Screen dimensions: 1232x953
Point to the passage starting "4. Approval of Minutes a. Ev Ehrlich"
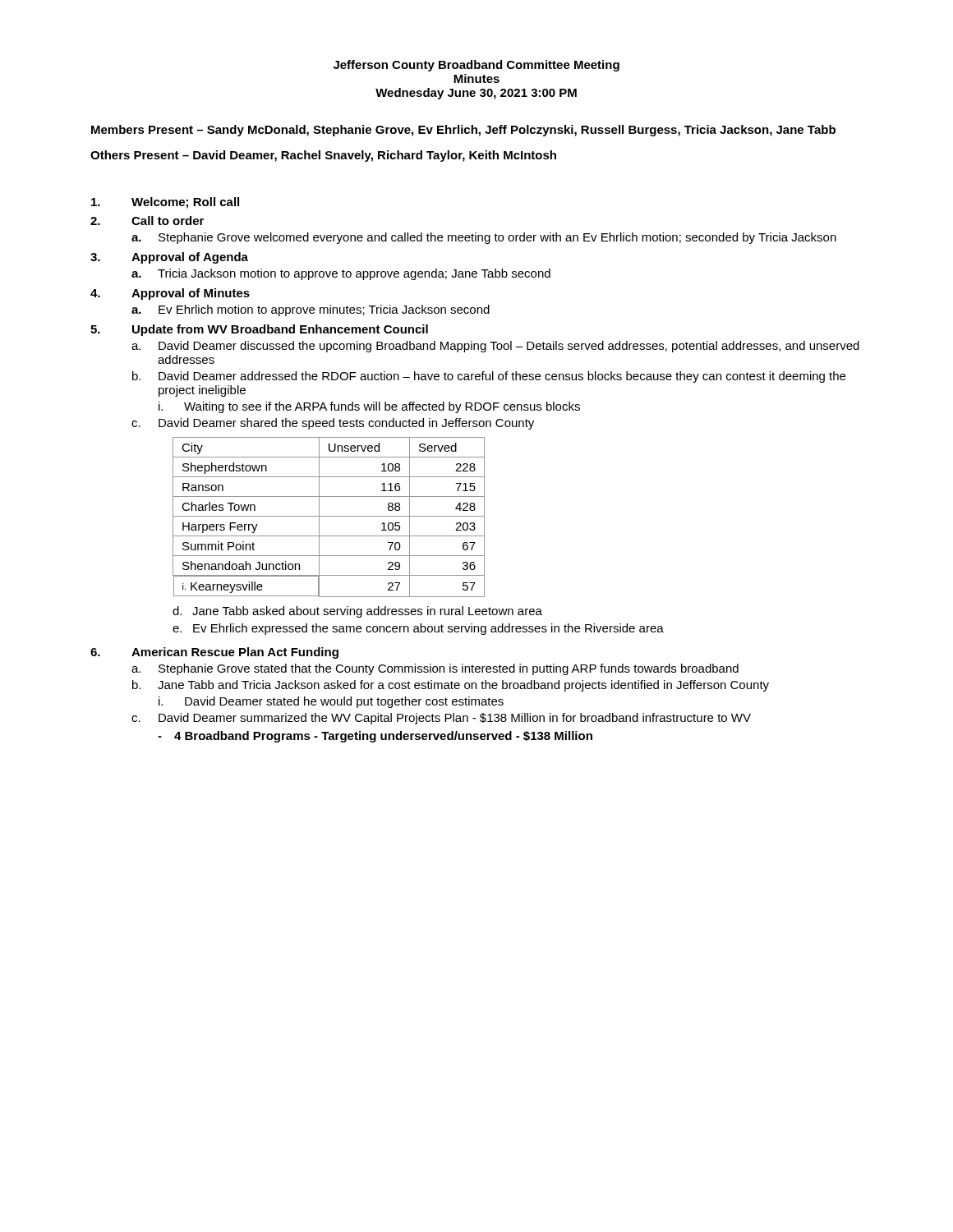(476, 302)
